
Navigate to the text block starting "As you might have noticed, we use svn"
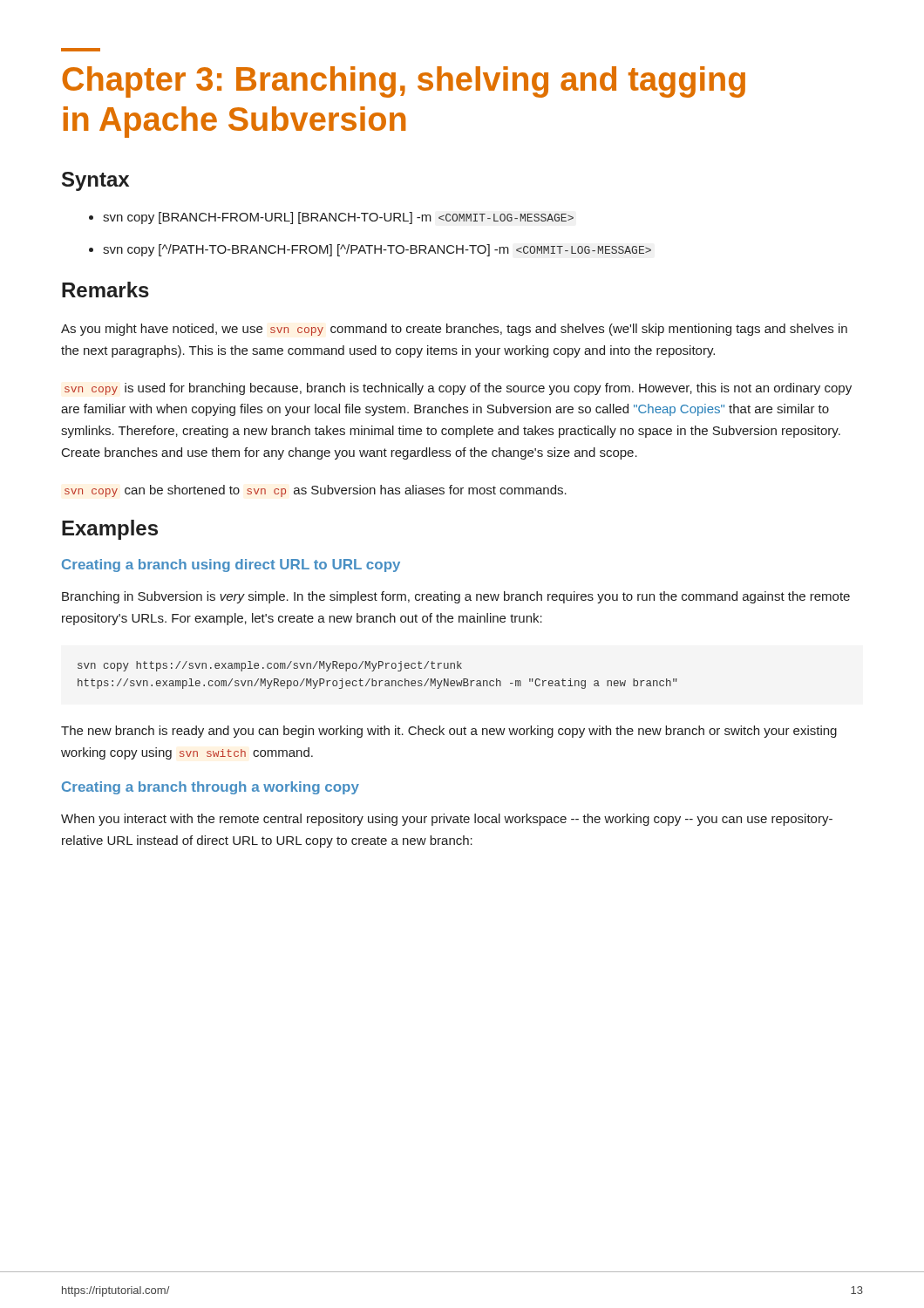454,339
